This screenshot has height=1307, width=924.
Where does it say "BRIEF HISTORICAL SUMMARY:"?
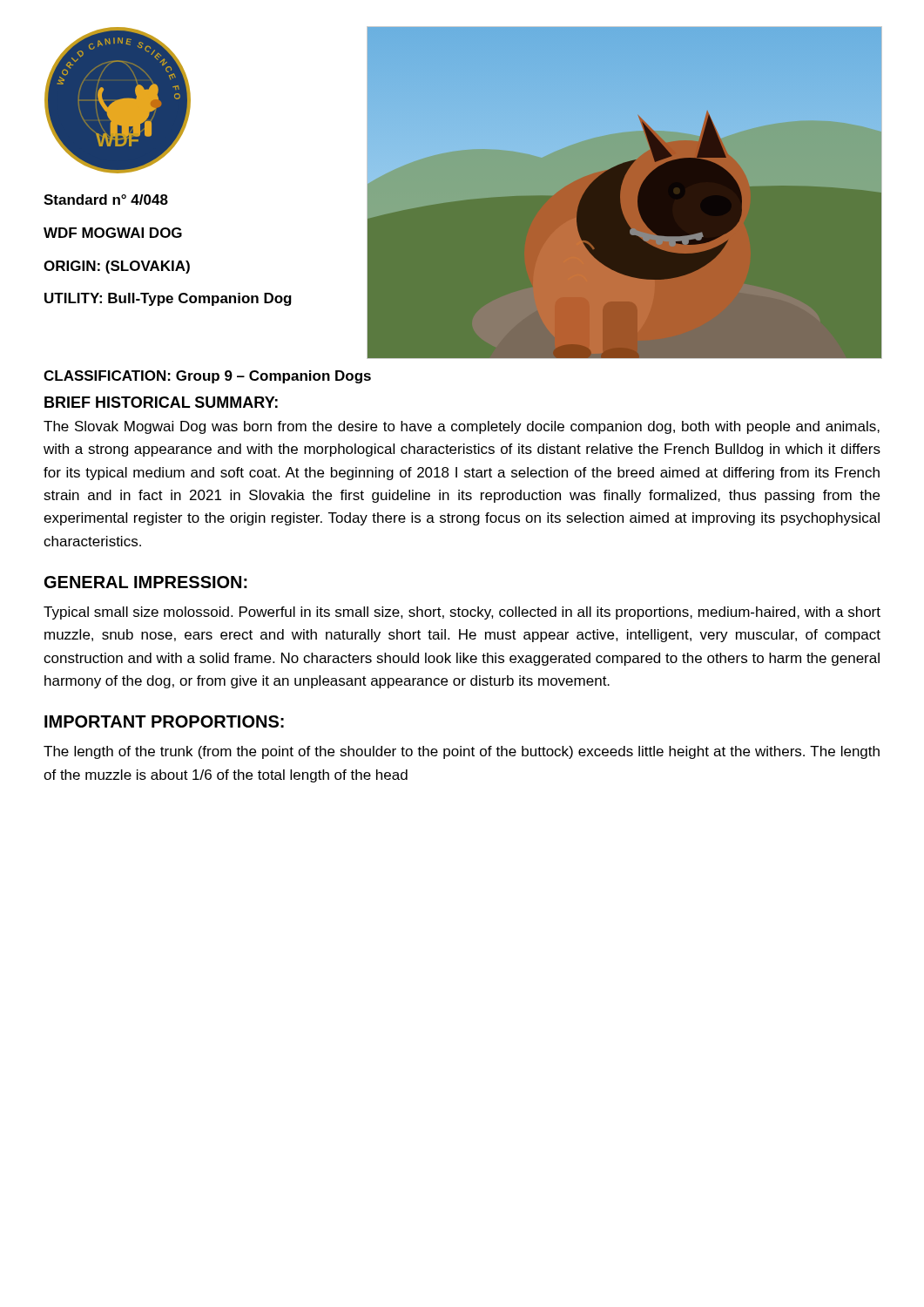[161, 403]
